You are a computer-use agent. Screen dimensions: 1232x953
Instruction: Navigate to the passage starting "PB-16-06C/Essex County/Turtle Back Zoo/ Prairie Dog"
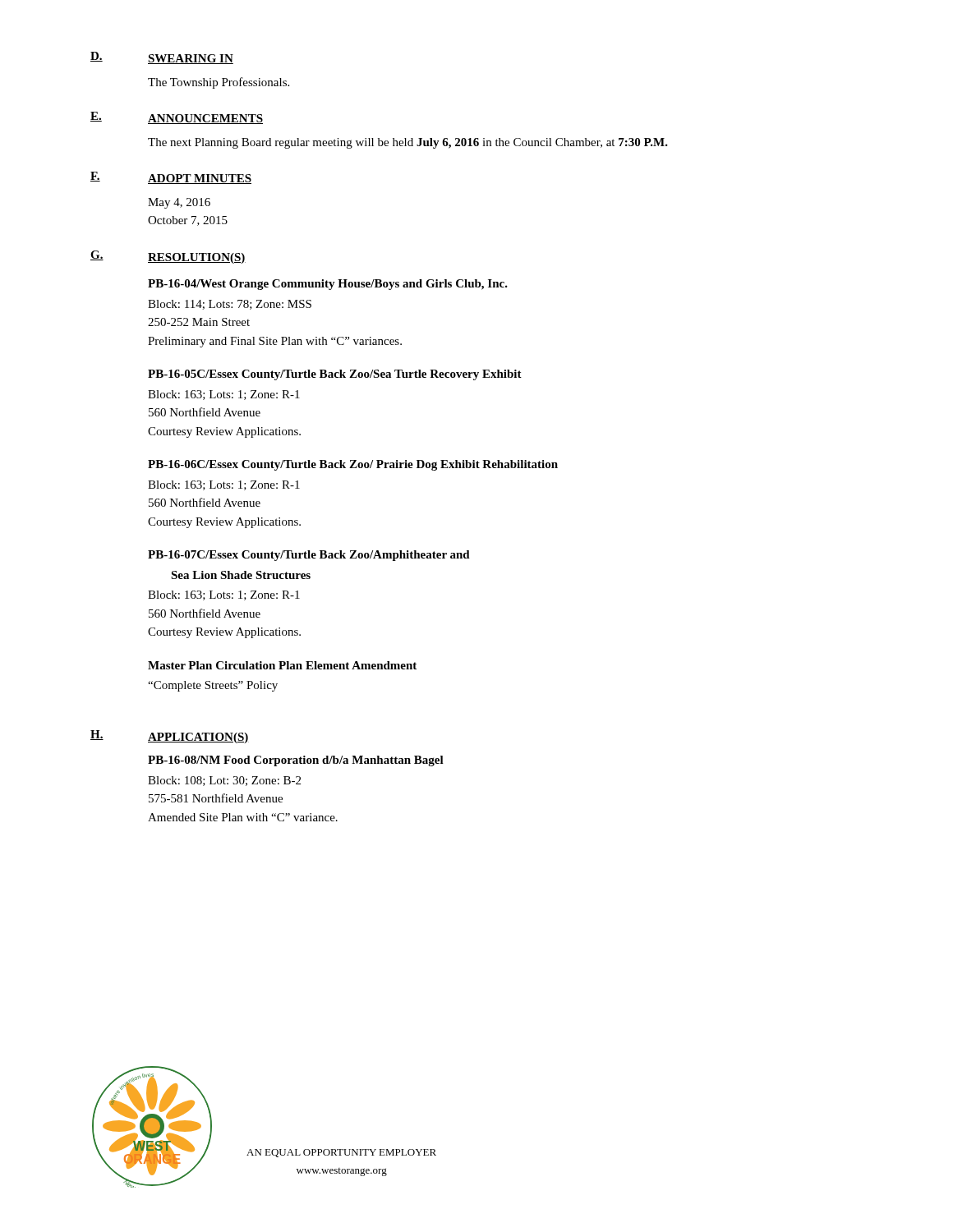click(353, 465)
